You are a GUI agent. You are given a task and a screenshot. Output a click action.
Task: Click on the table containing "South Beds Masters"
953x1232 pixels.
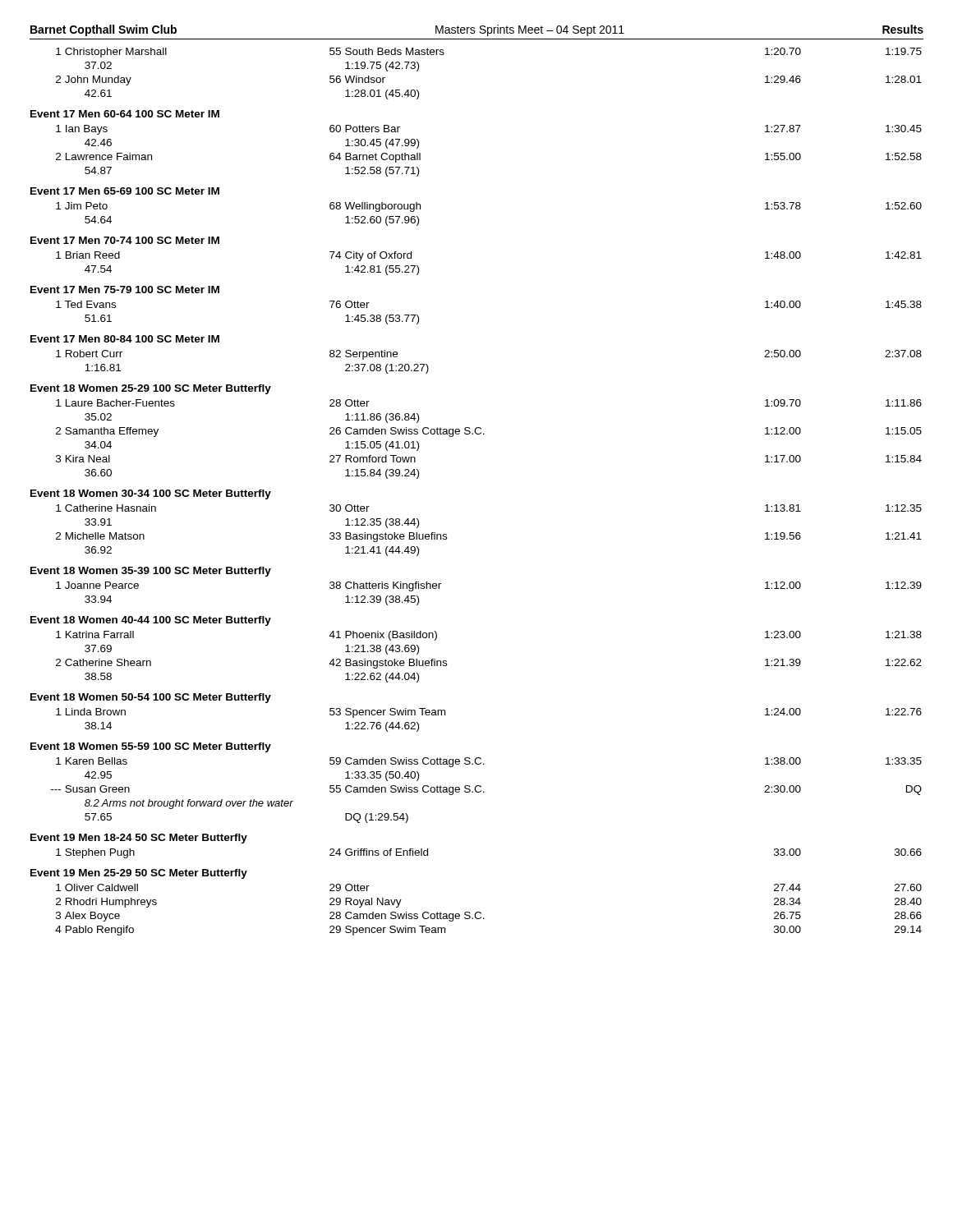pyautogui.click(x=476, y=72)
